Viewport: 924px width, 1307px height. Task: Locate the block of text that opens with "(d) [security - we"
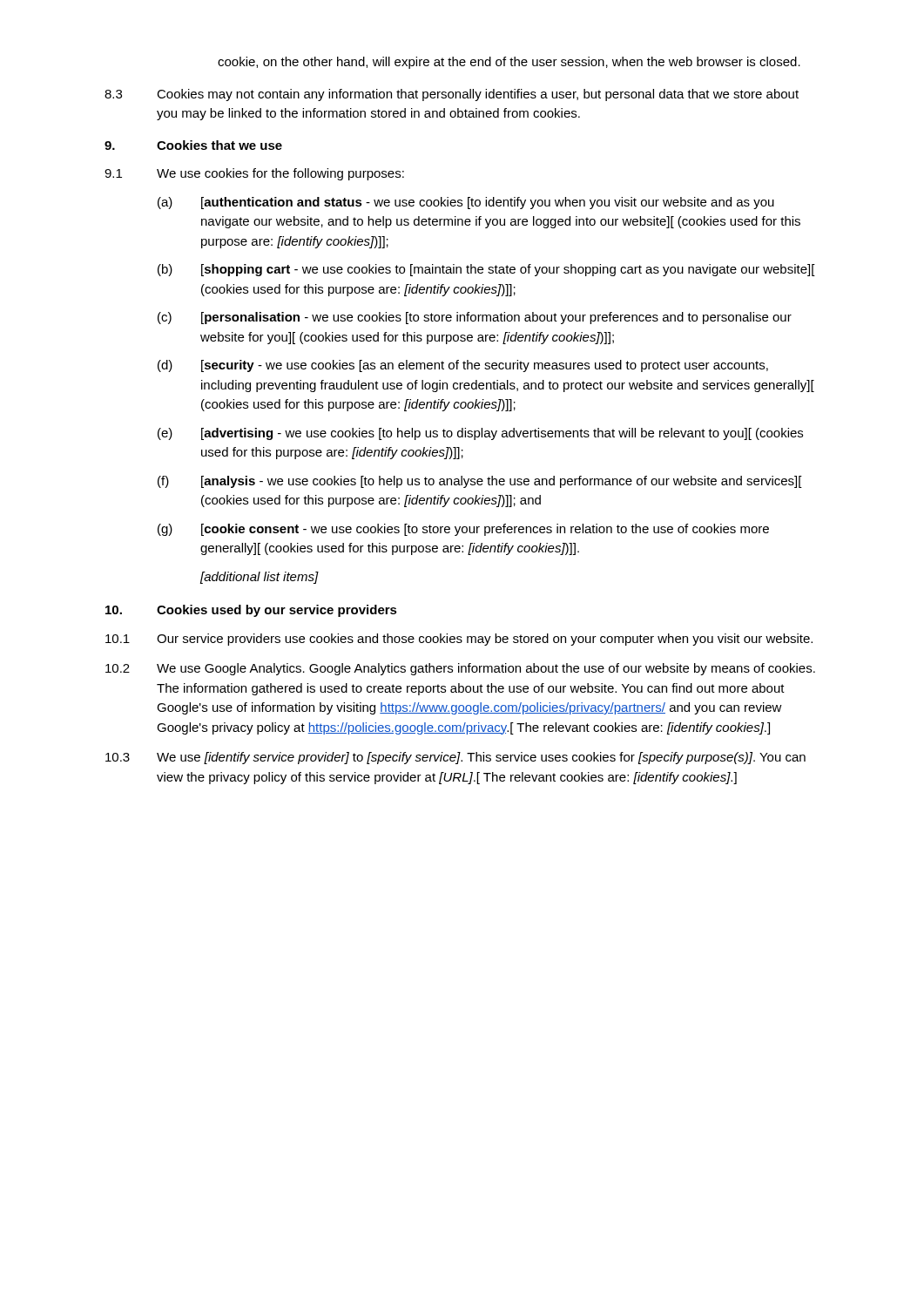click(x=488, y=385)
